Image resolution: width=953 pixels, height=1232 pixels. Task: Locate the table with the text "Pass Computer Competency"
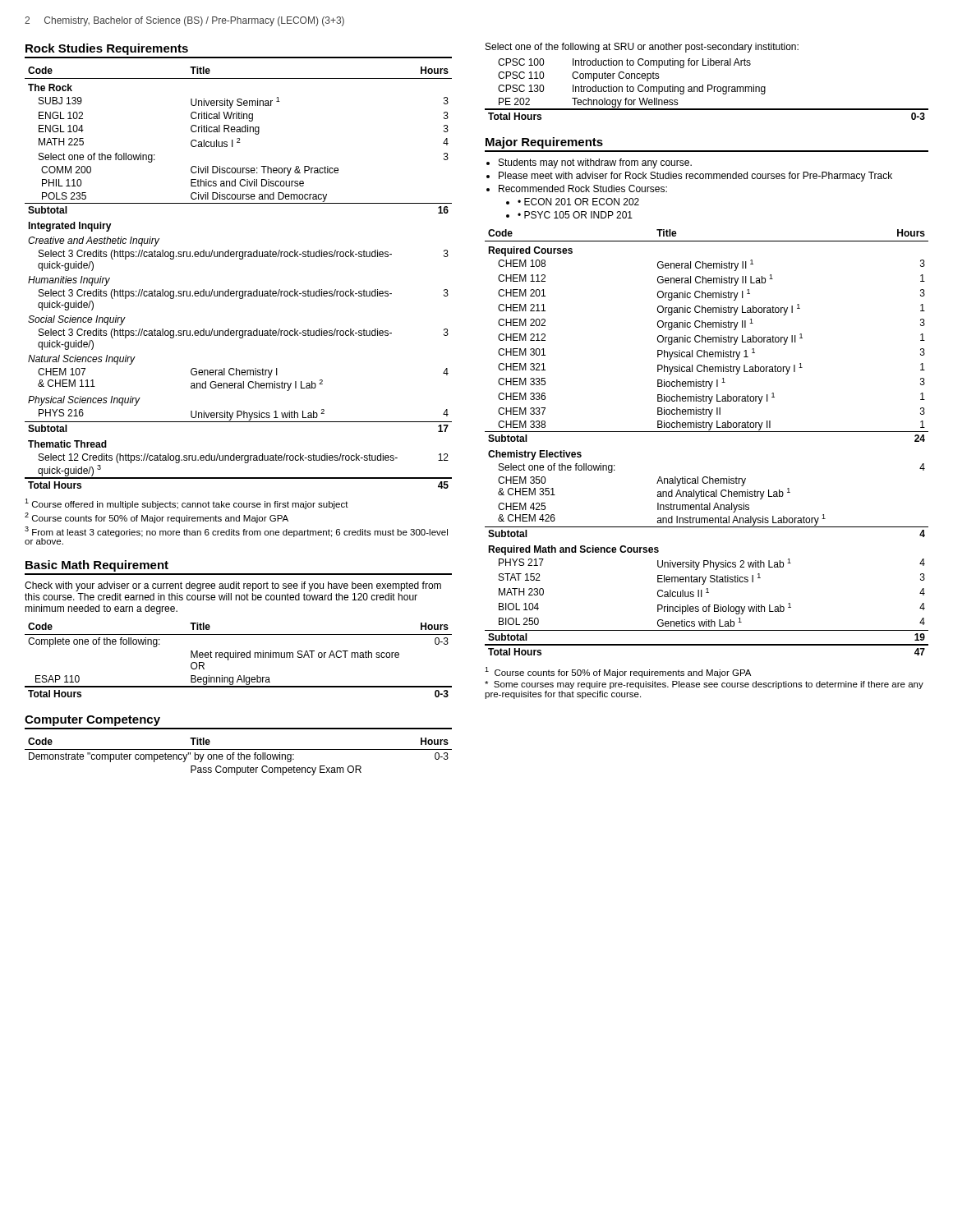point(238,756)
